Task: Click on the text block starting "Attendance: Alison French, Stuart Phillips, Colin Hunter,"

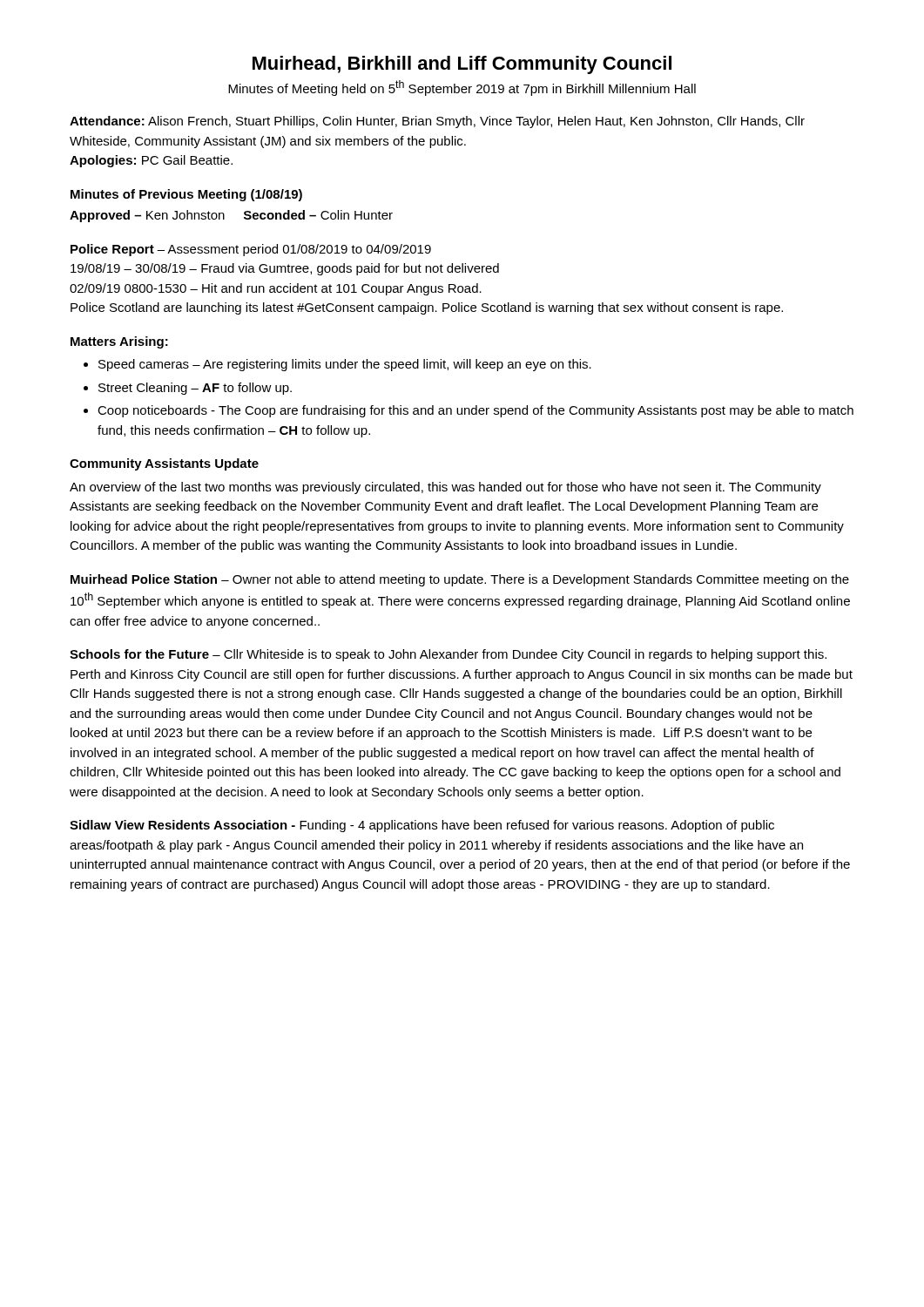Action: tap(462, 141)
